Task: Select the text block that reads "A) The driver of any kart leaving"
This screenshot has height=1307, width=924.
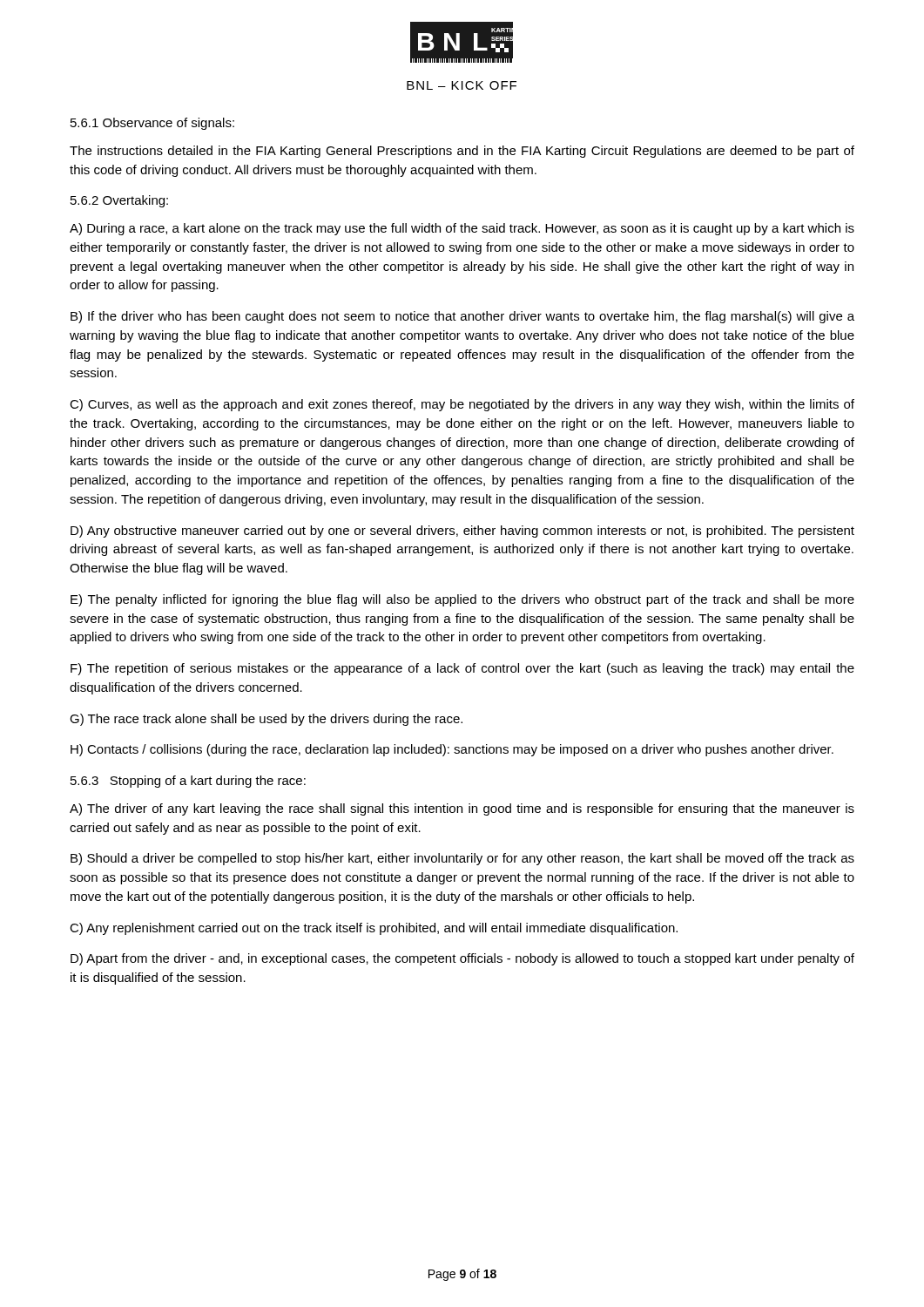Action: pos(462,818)
